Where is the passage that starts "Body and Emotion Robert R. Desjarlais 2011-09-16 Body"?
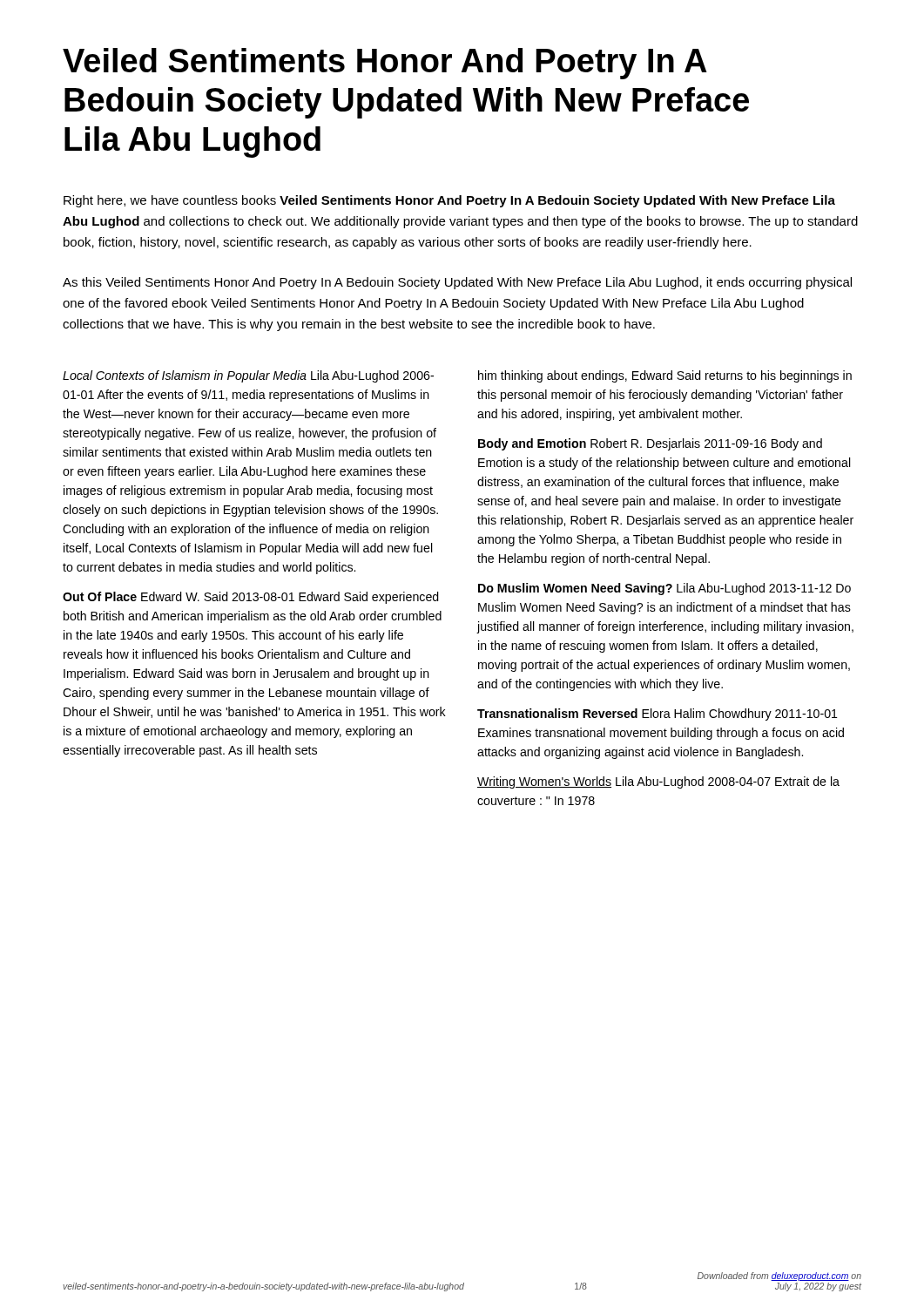924x1307 pixels. 665,501
